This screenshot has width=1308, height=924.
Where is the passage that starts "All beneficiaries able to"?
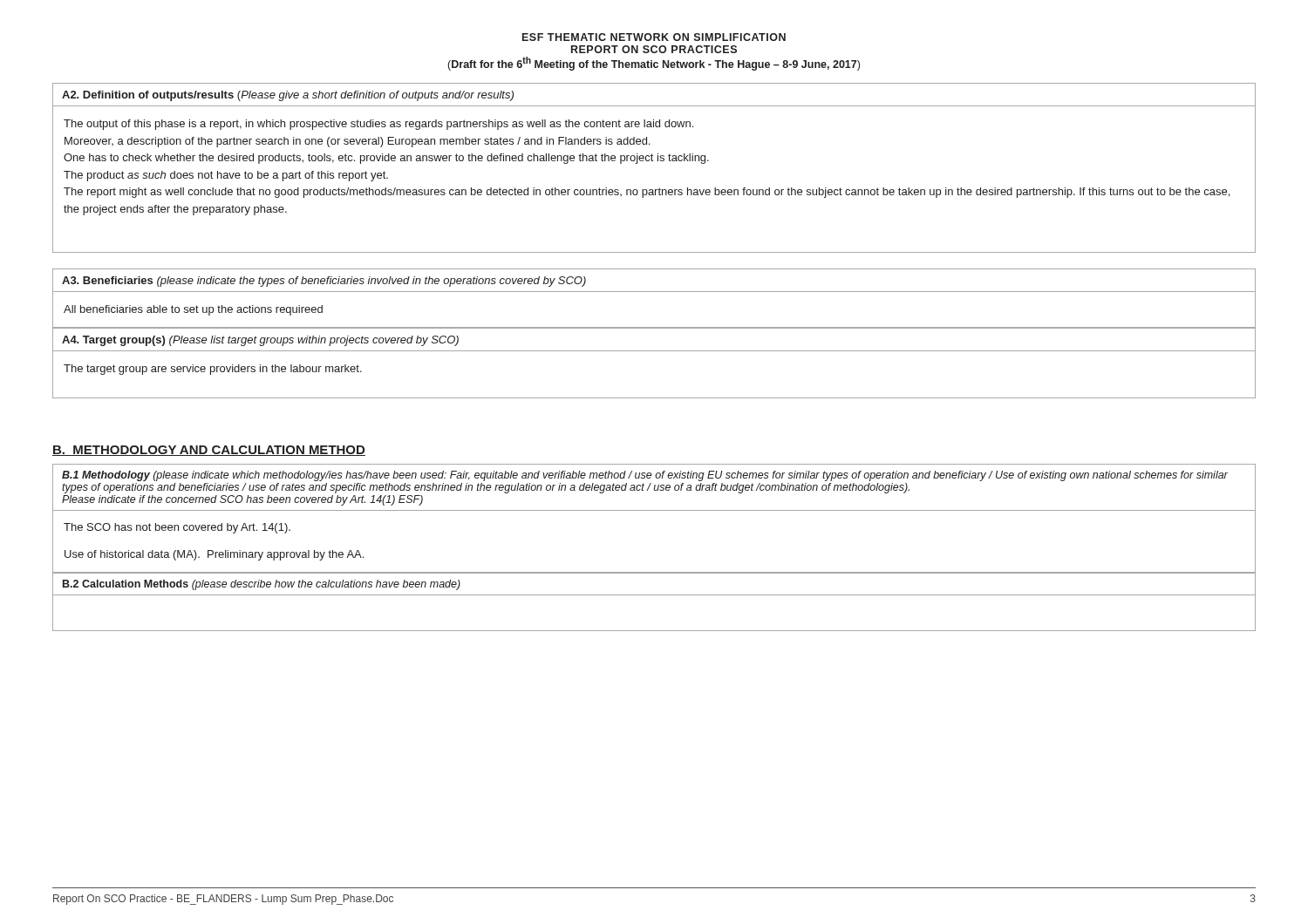pyautogui.click(x=194, y=309)
